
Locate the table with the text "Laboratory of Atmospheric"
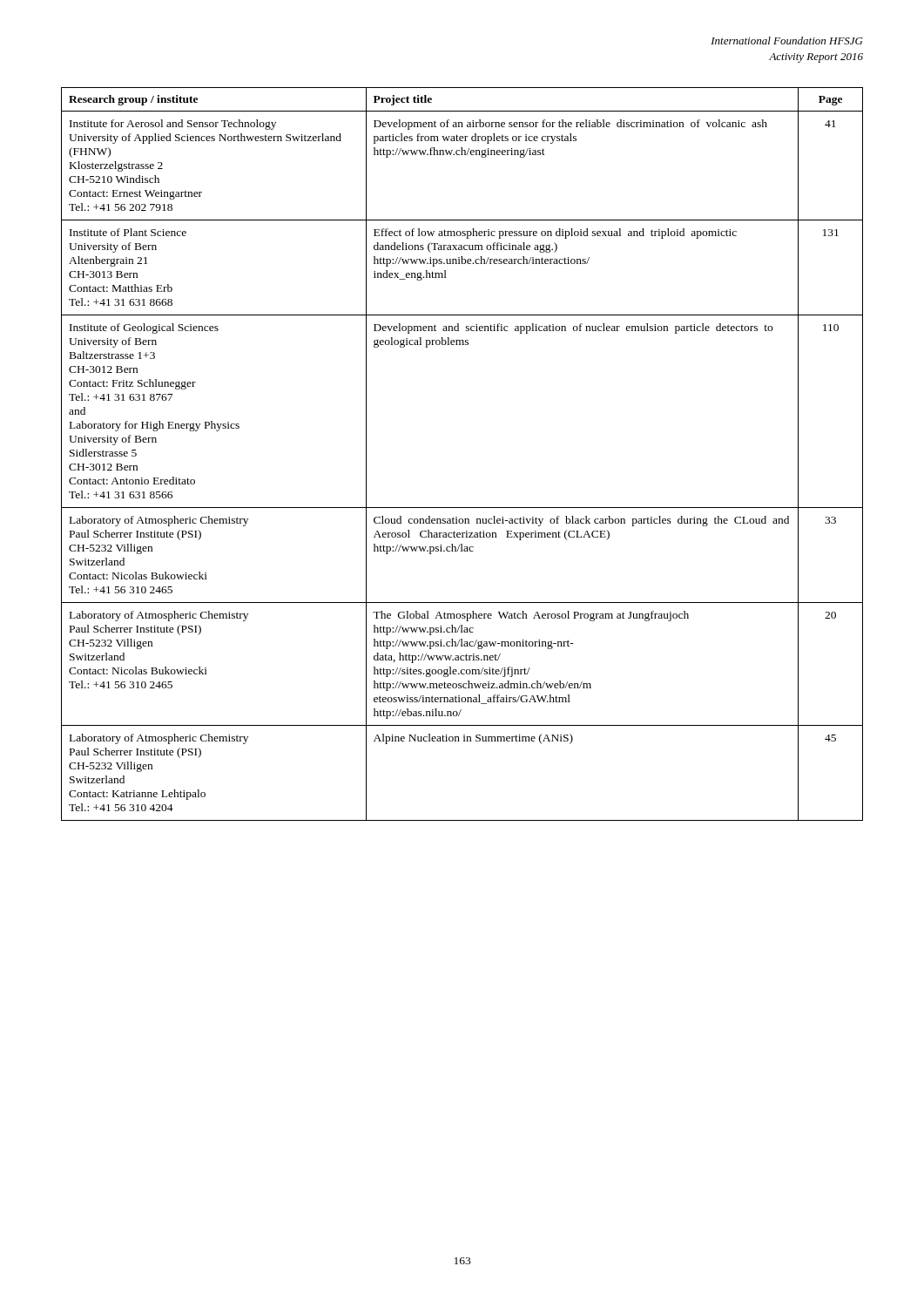tap(462, 454)
